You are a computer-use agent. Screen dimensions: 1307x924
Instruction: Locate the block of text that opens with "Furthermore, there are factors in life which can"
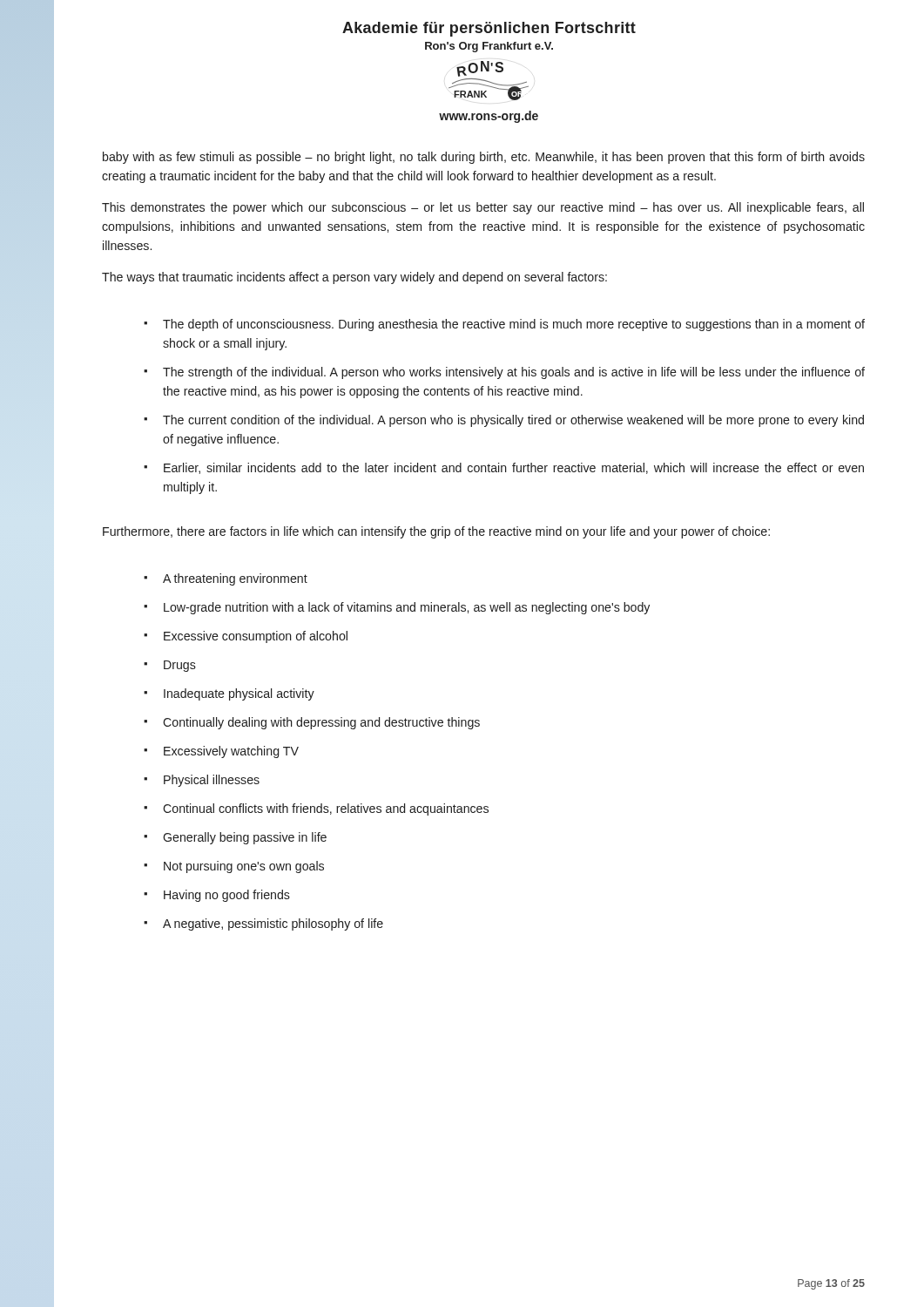[436, 531]
